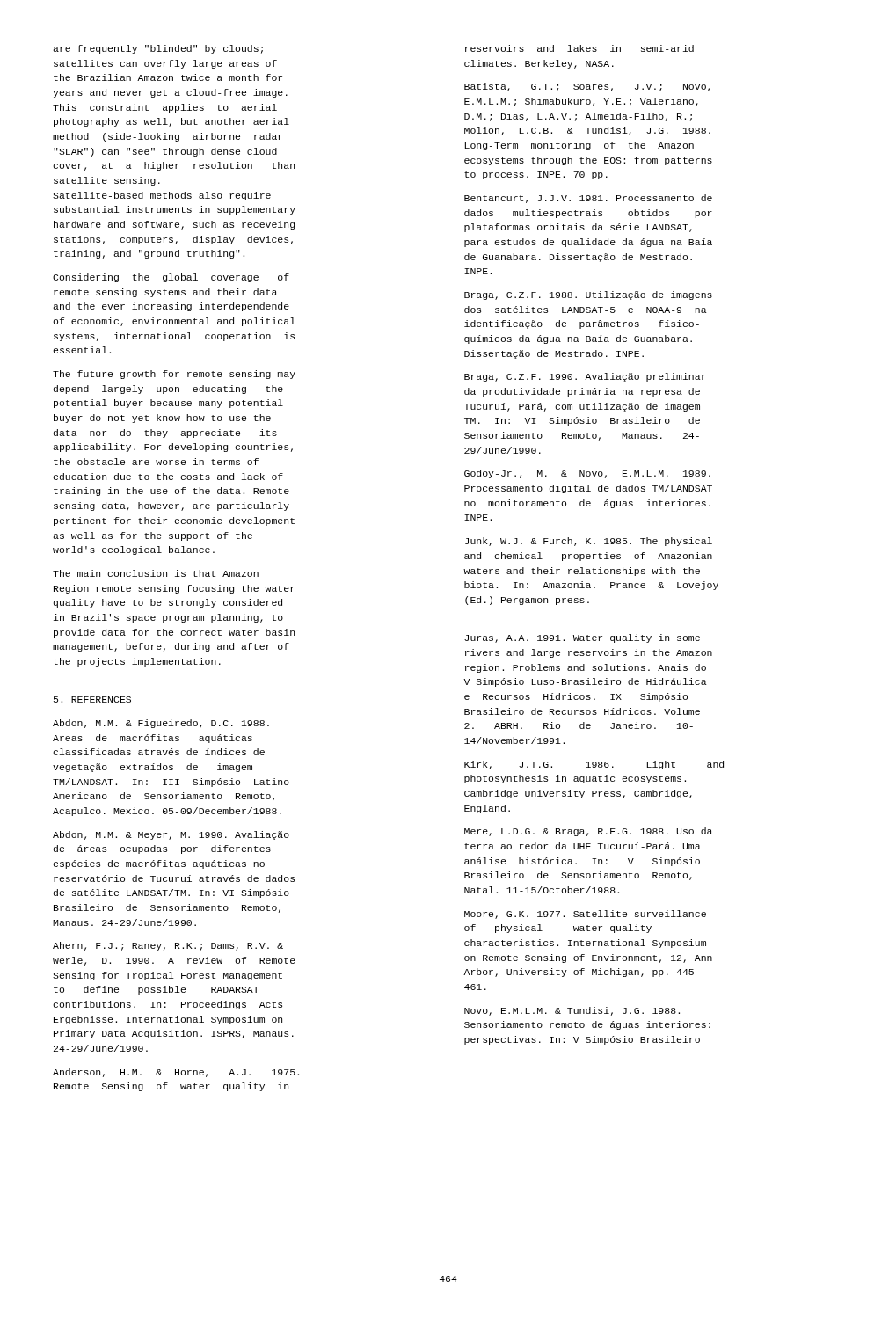Locate the passage starting "Moore, G.K. 1977. Satellite surveillance of physical"

click(x=654, y=951)
